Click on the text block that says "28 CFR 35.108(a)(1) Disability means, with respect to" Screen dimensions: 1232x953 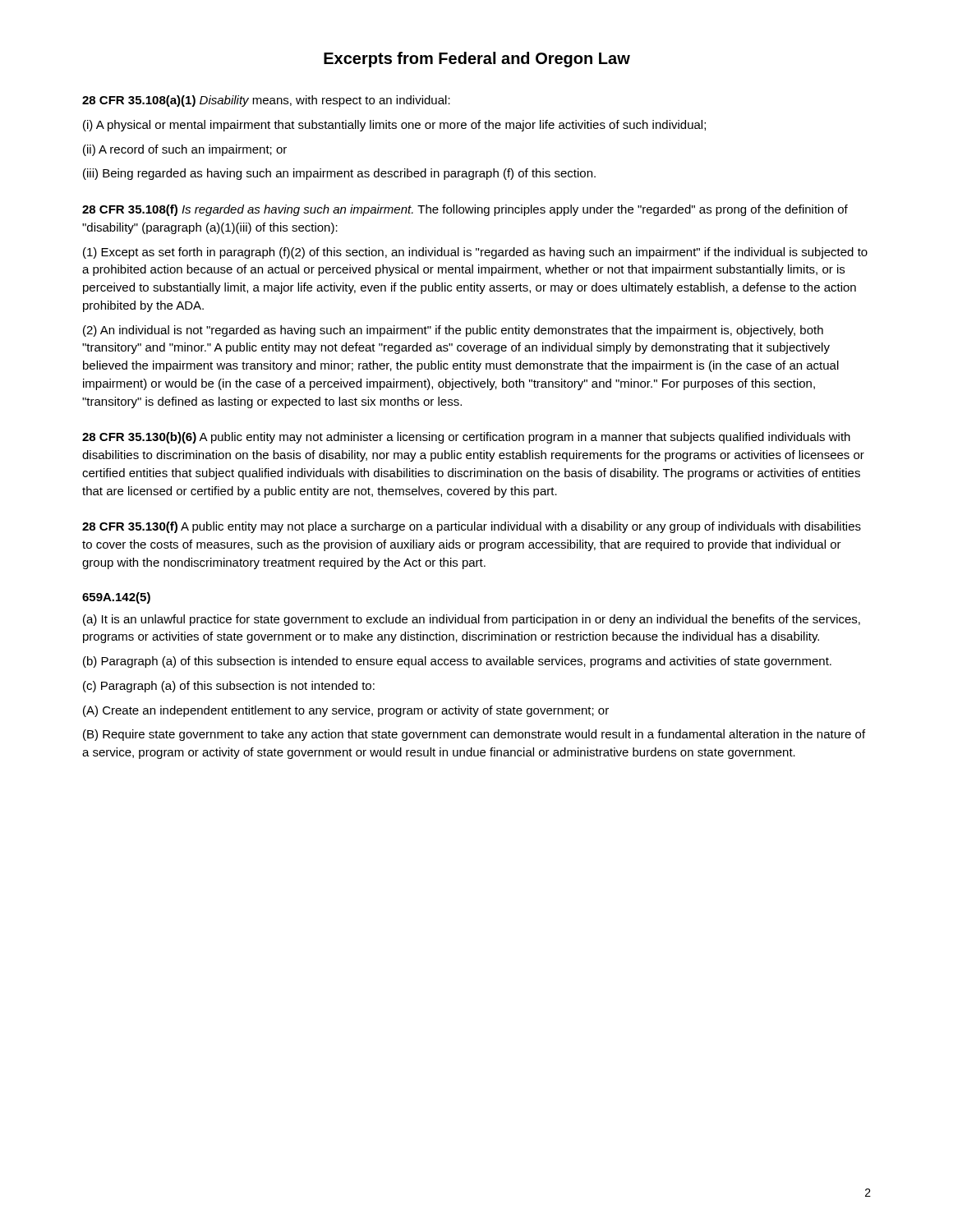point(476,137)
